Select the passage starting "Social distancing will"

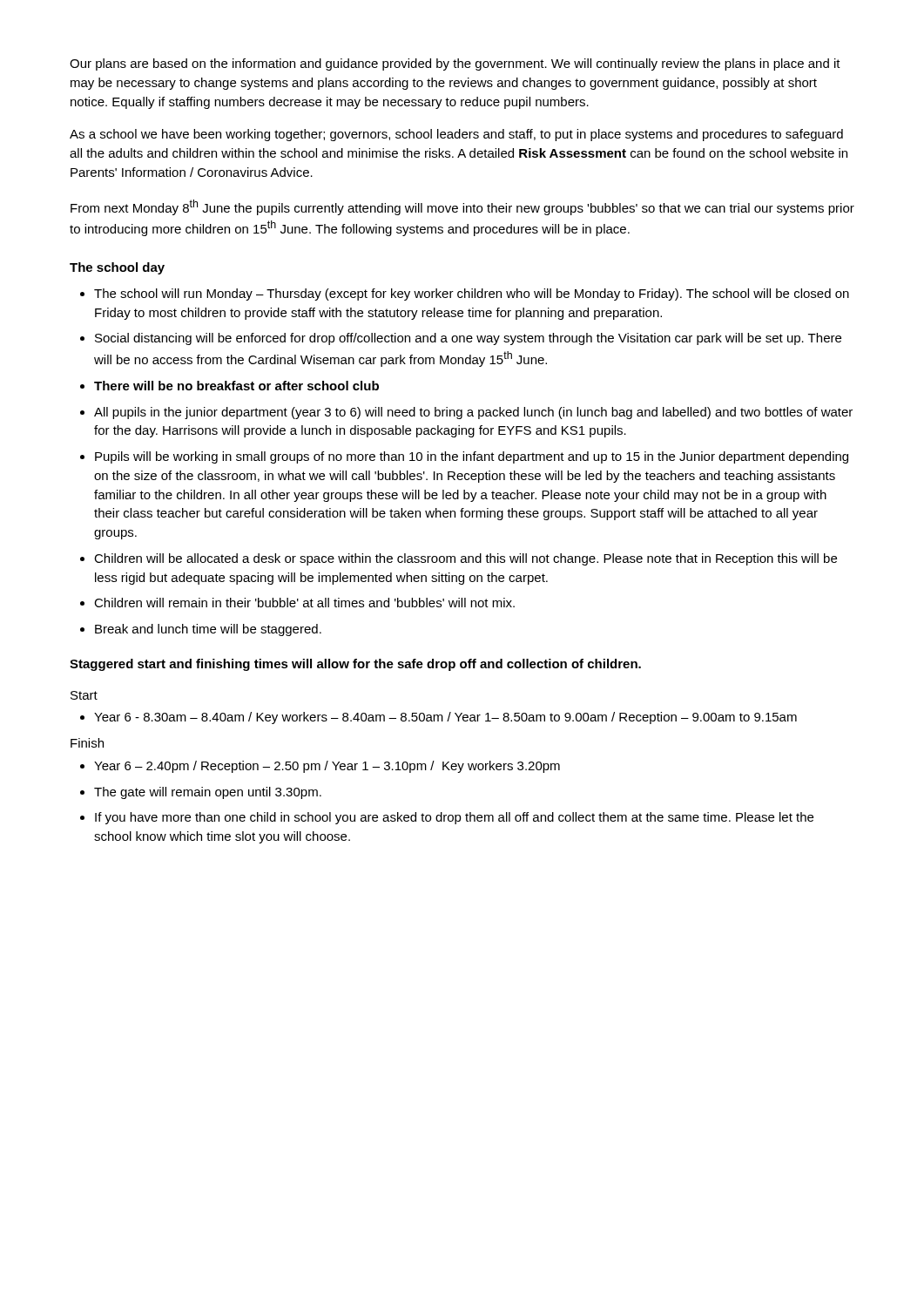[462, 349]
